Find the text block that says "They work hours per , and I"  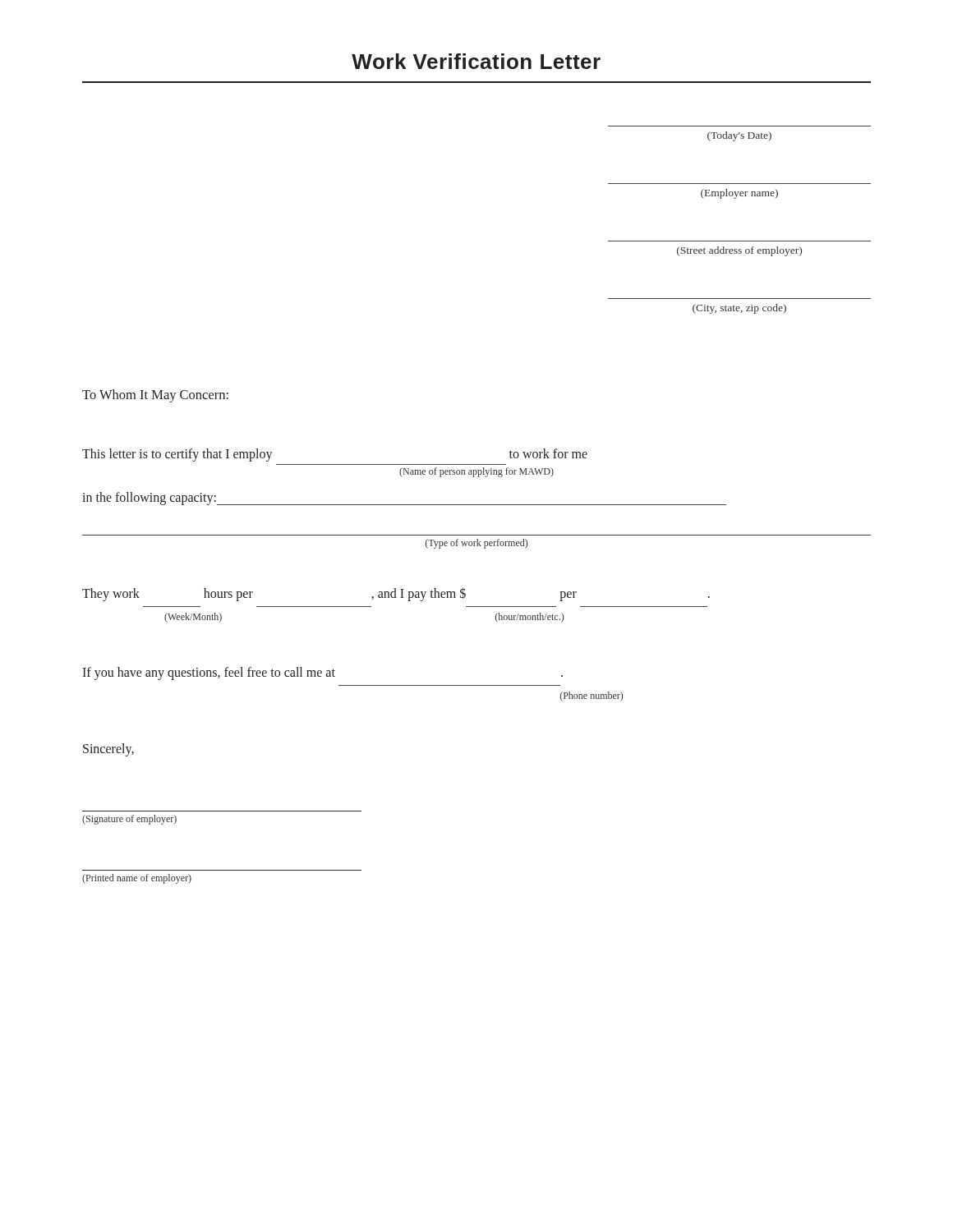pyautogui.click(x=476, y=604)
